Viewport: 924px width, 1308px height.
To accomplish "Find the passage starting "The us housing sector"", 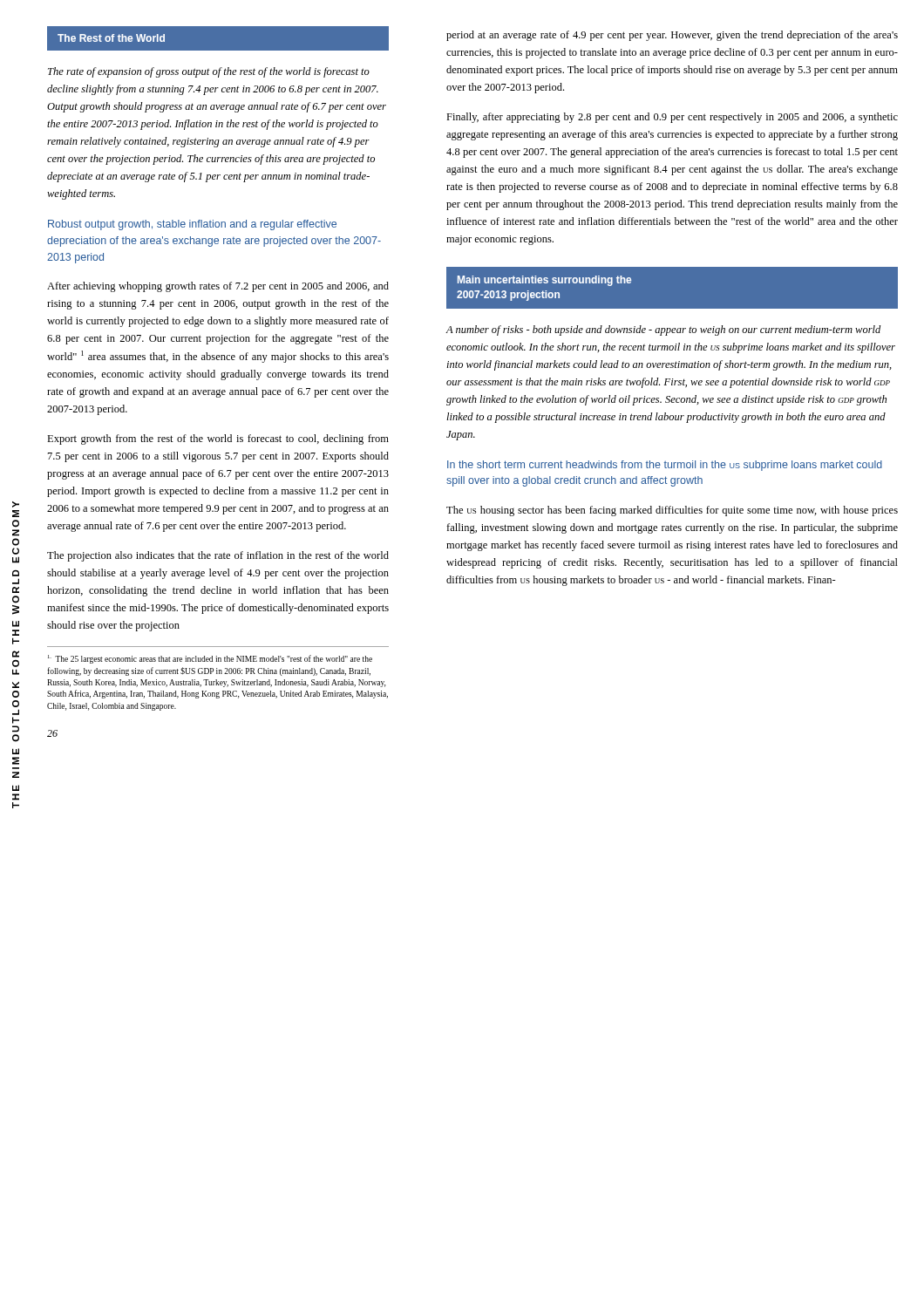I will 672,545.
